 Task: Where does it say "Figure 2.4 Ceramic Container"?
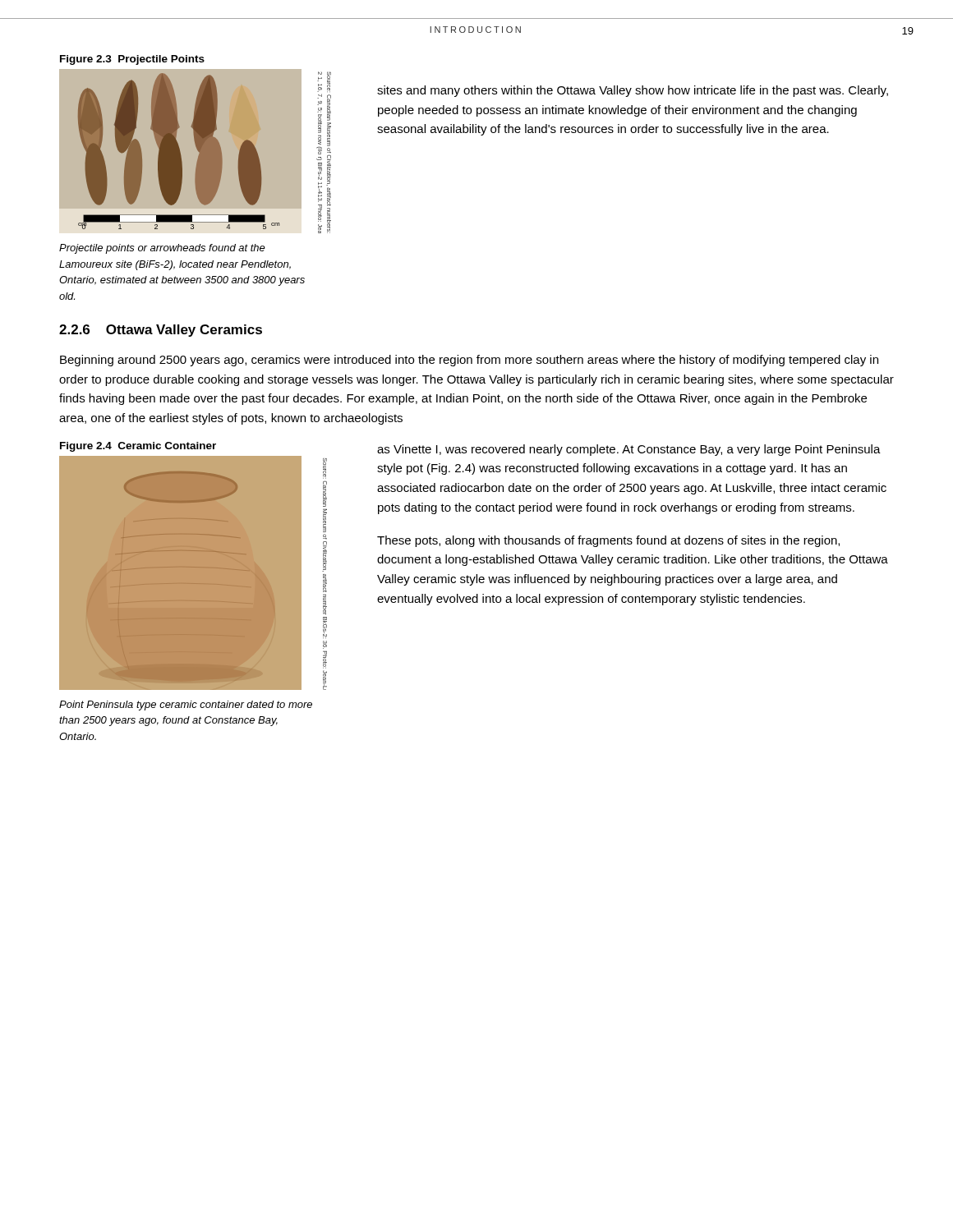click(138, 445)
